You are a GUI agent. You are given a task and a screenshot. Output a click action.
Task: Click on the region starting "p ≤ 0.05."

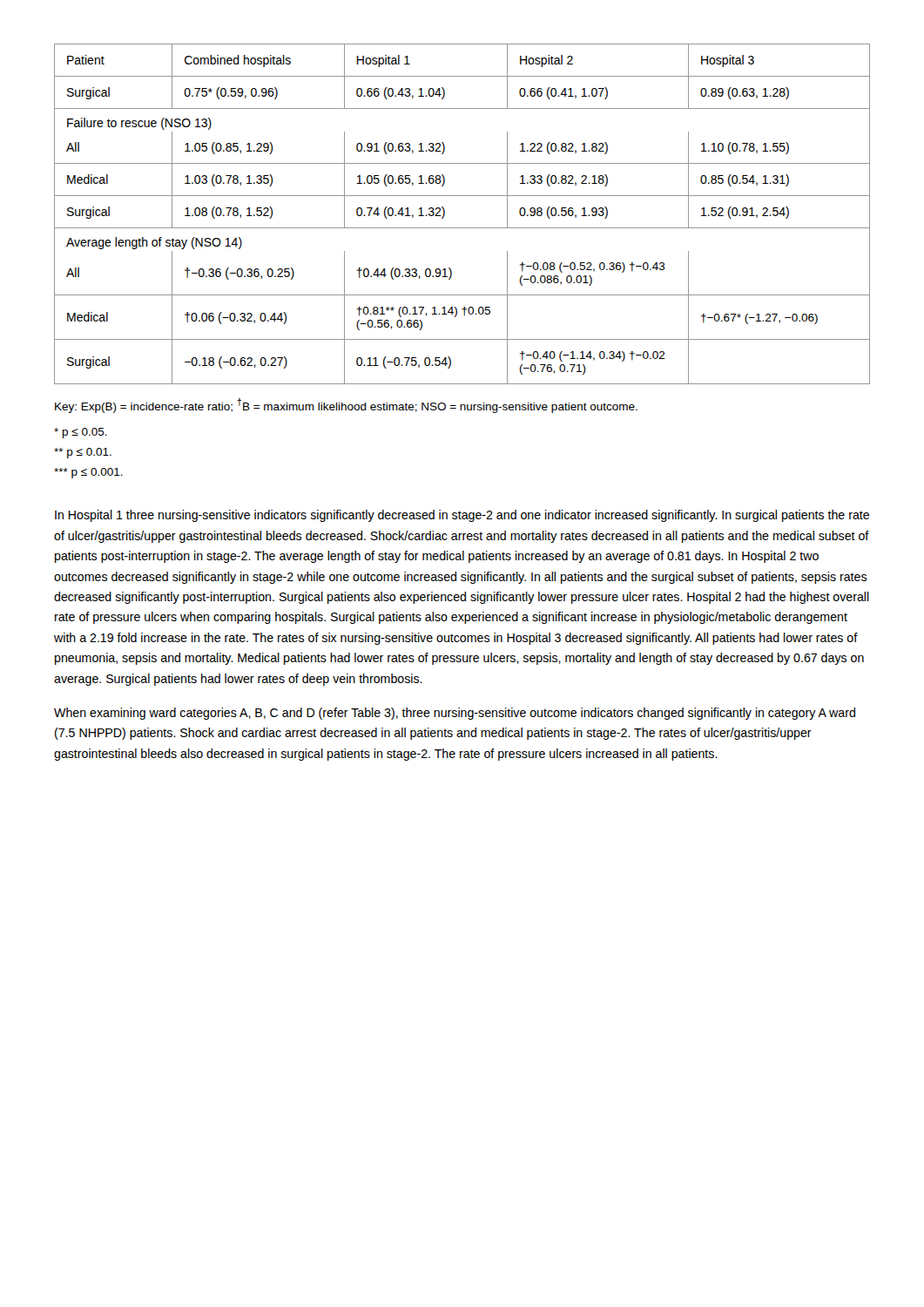[89, 452]
